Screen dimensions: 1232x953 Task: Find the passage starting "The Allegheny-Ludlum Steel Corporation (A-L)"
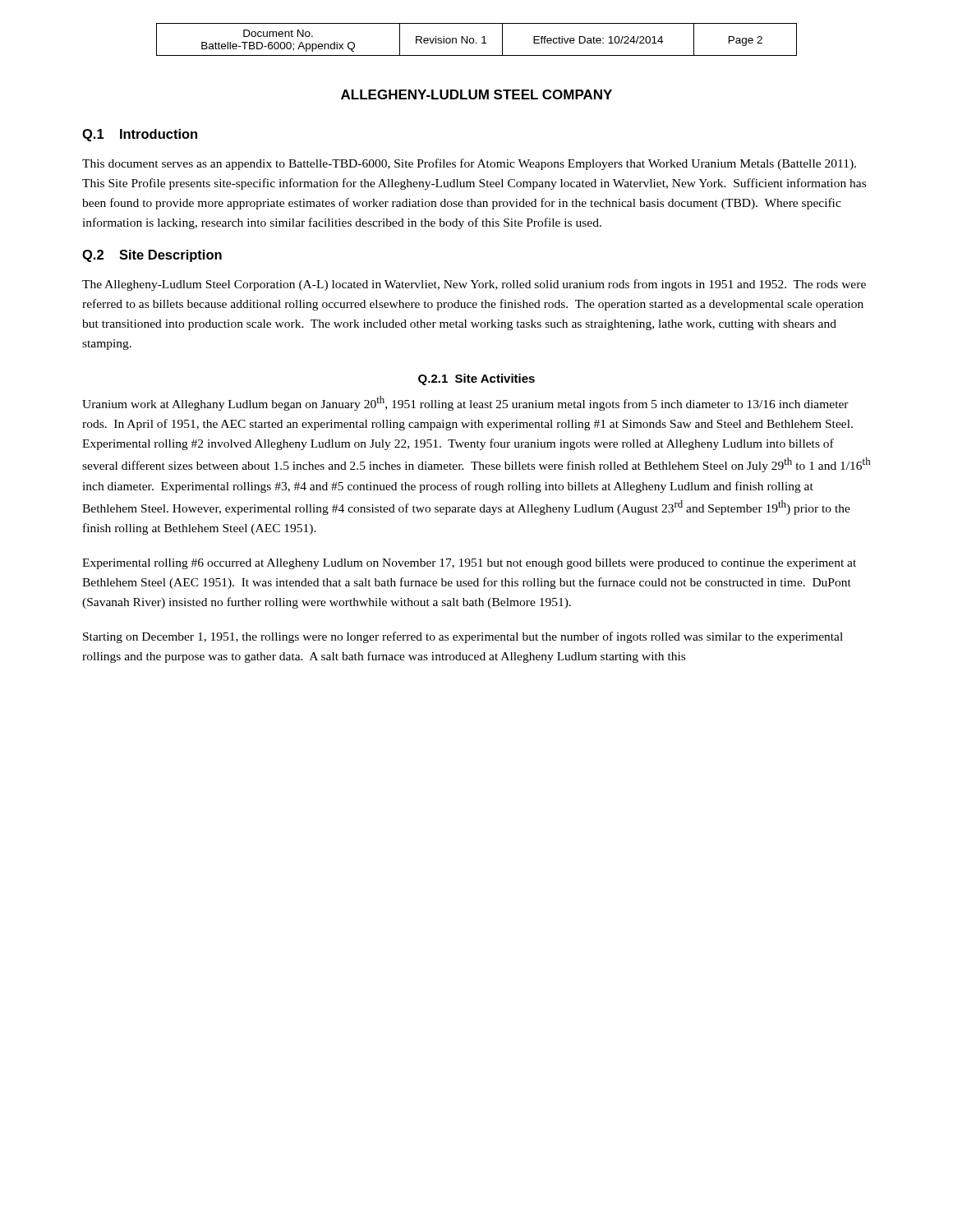click(474, 313)
